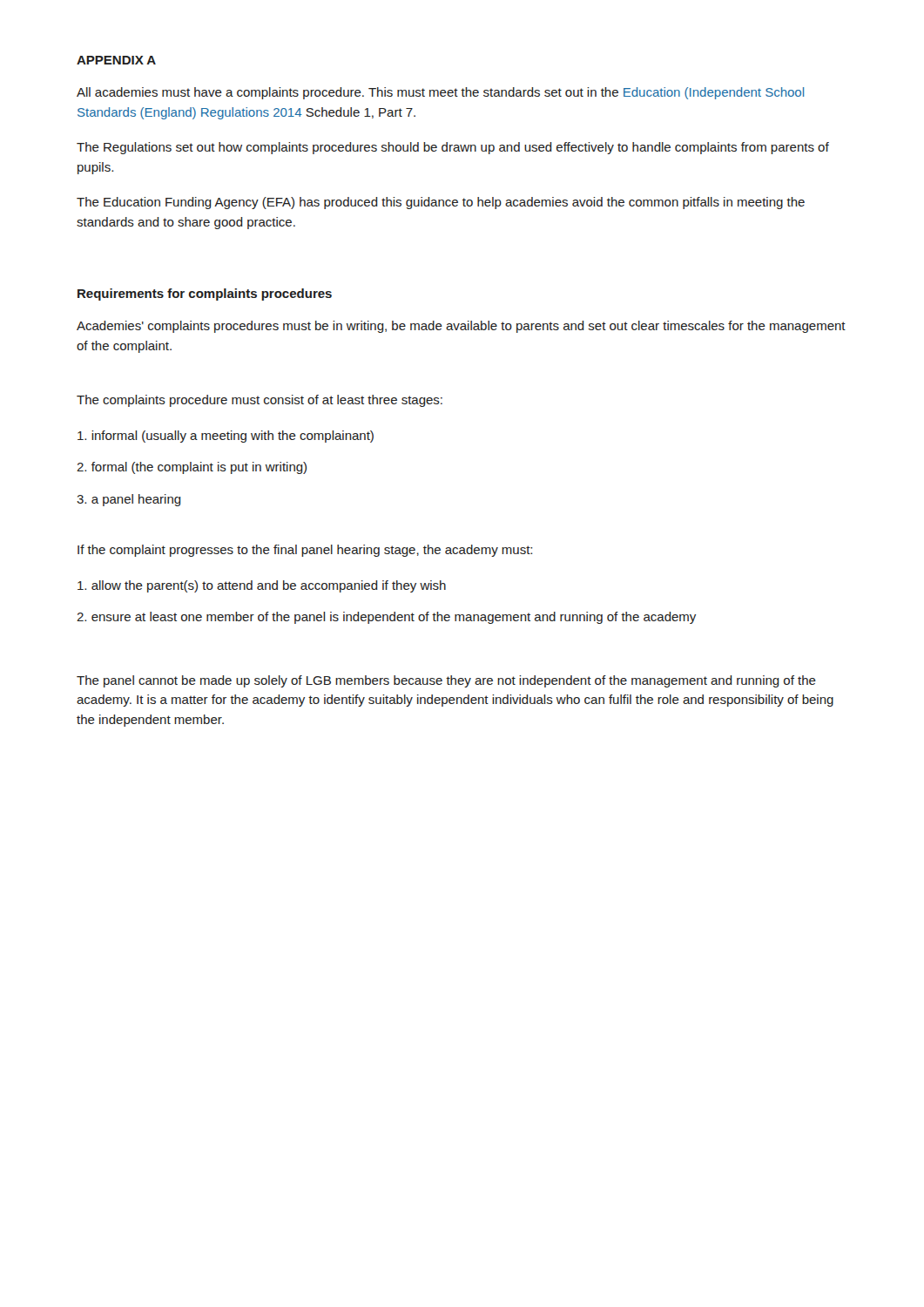Select the list item that reads "allow the parent(s)"

pyautogui.click(x=261, y=585)
